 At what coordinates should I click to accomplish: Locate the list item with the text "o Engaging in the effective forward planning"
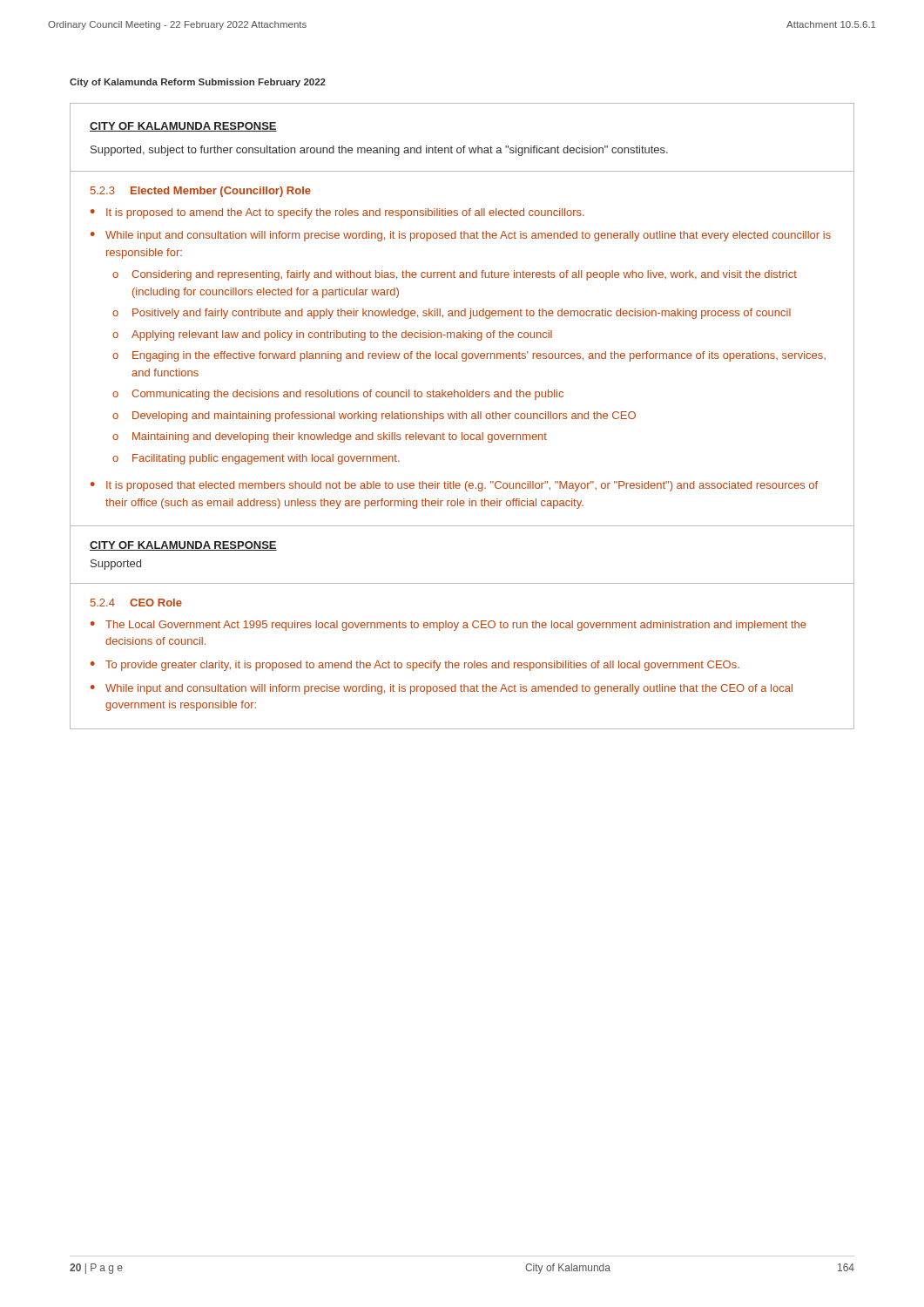click(x=473, y=364)
